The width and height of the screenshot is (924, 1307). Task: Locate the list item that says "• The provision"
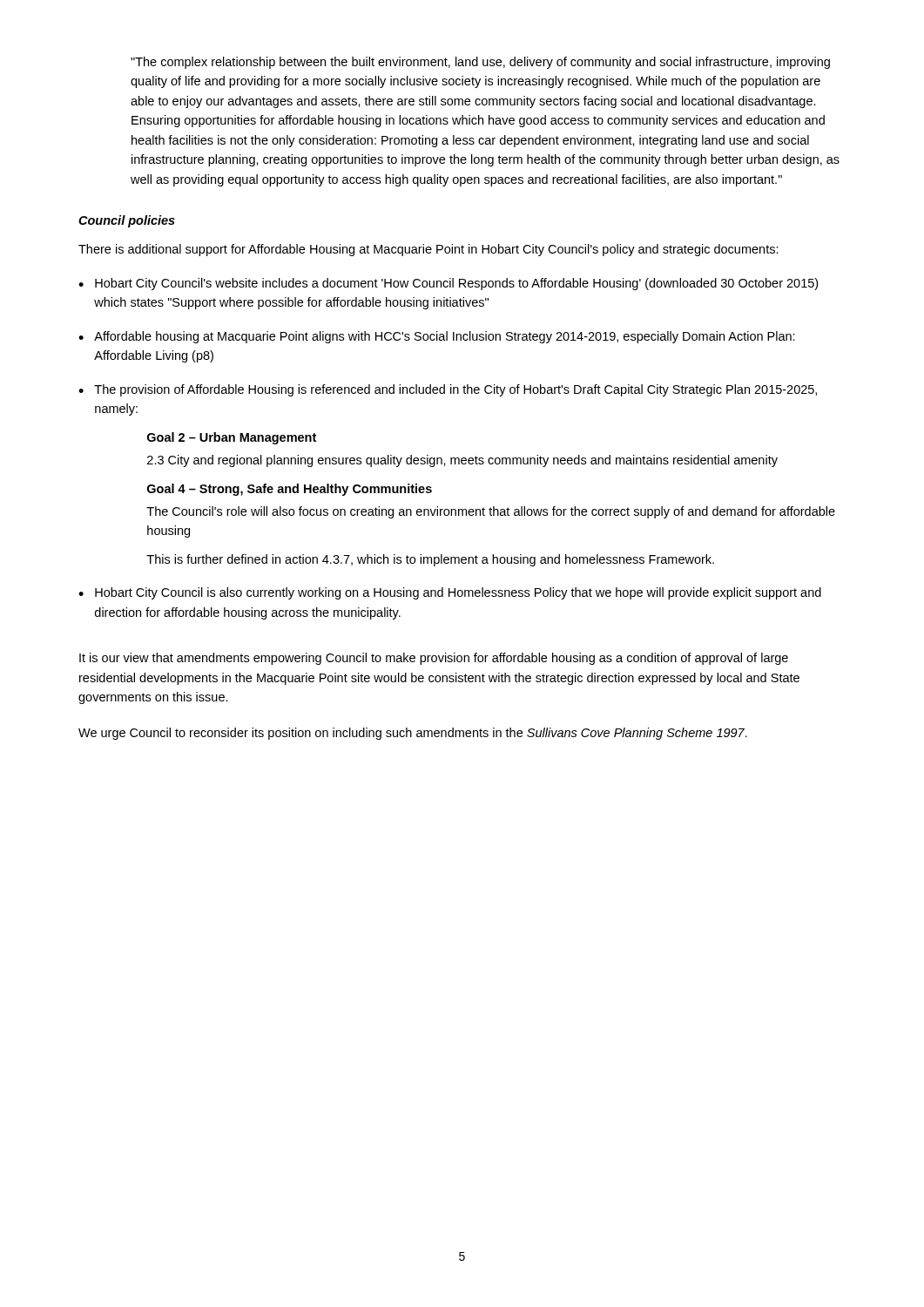(x=462, y=474)
